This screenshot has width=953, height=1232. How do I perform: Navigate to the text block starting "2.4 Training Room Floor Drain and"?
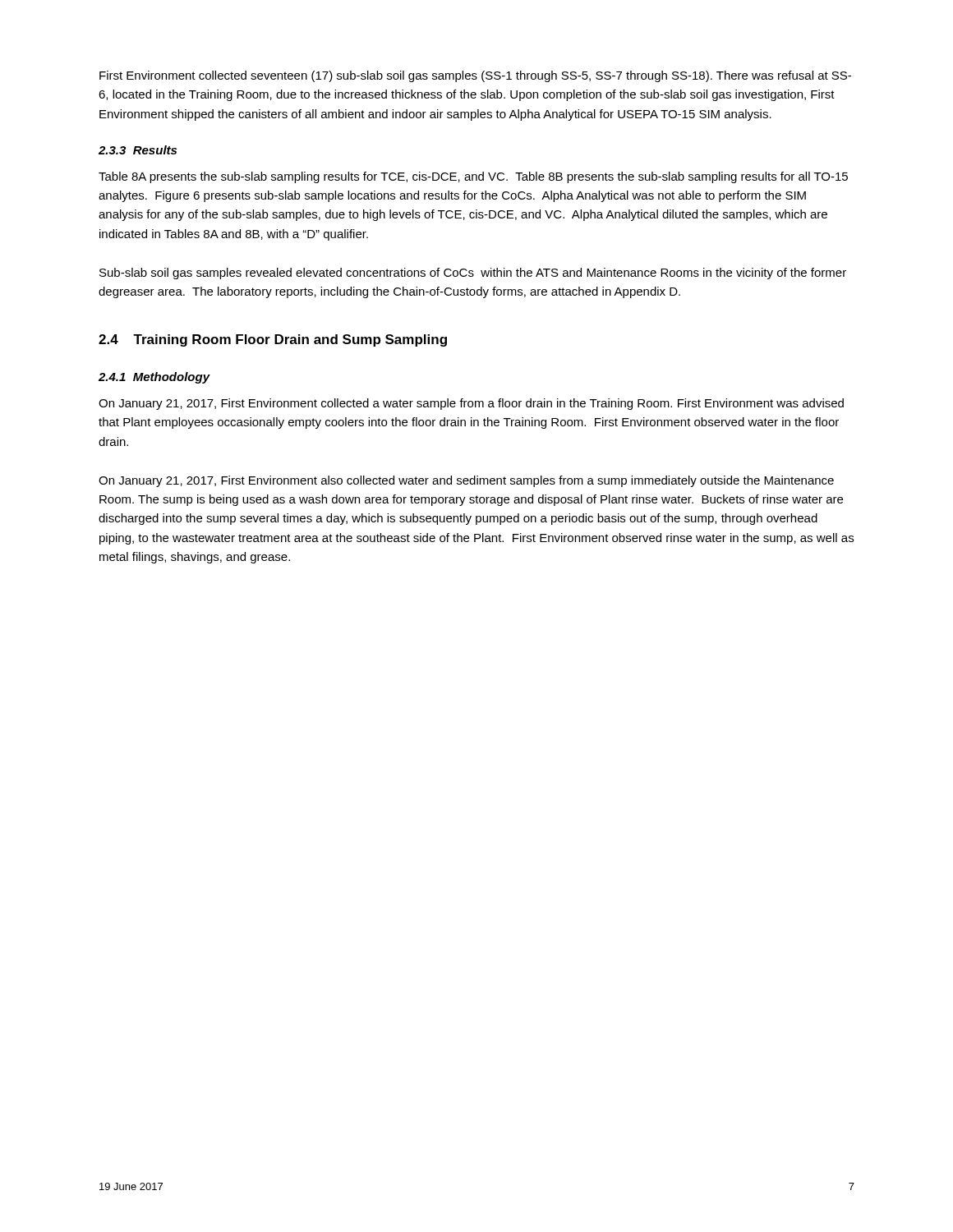(x=273, y=340)
